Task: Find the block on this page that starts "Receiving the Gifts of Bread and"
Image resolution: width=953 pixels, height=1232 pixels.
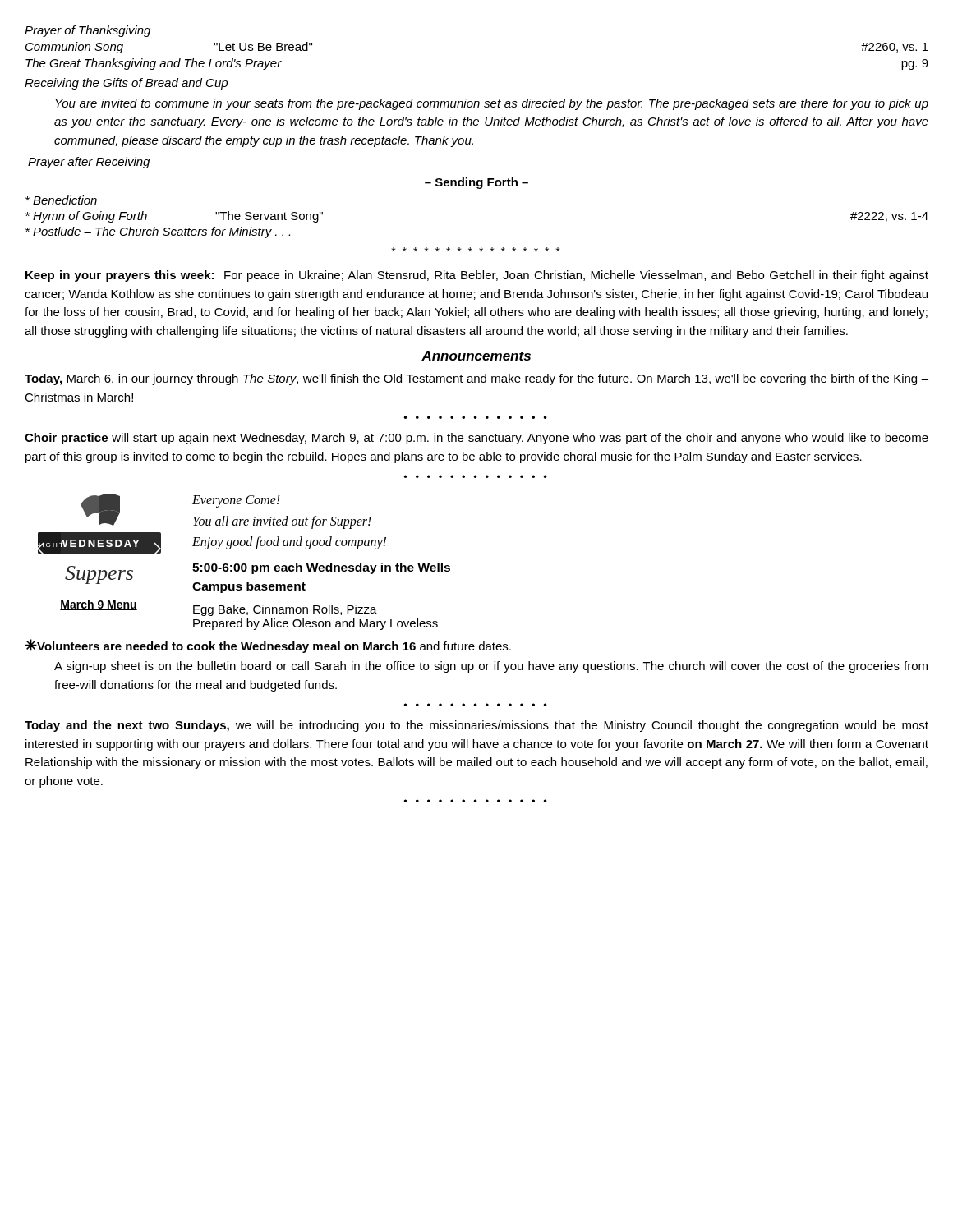Action: coord(476,112)
